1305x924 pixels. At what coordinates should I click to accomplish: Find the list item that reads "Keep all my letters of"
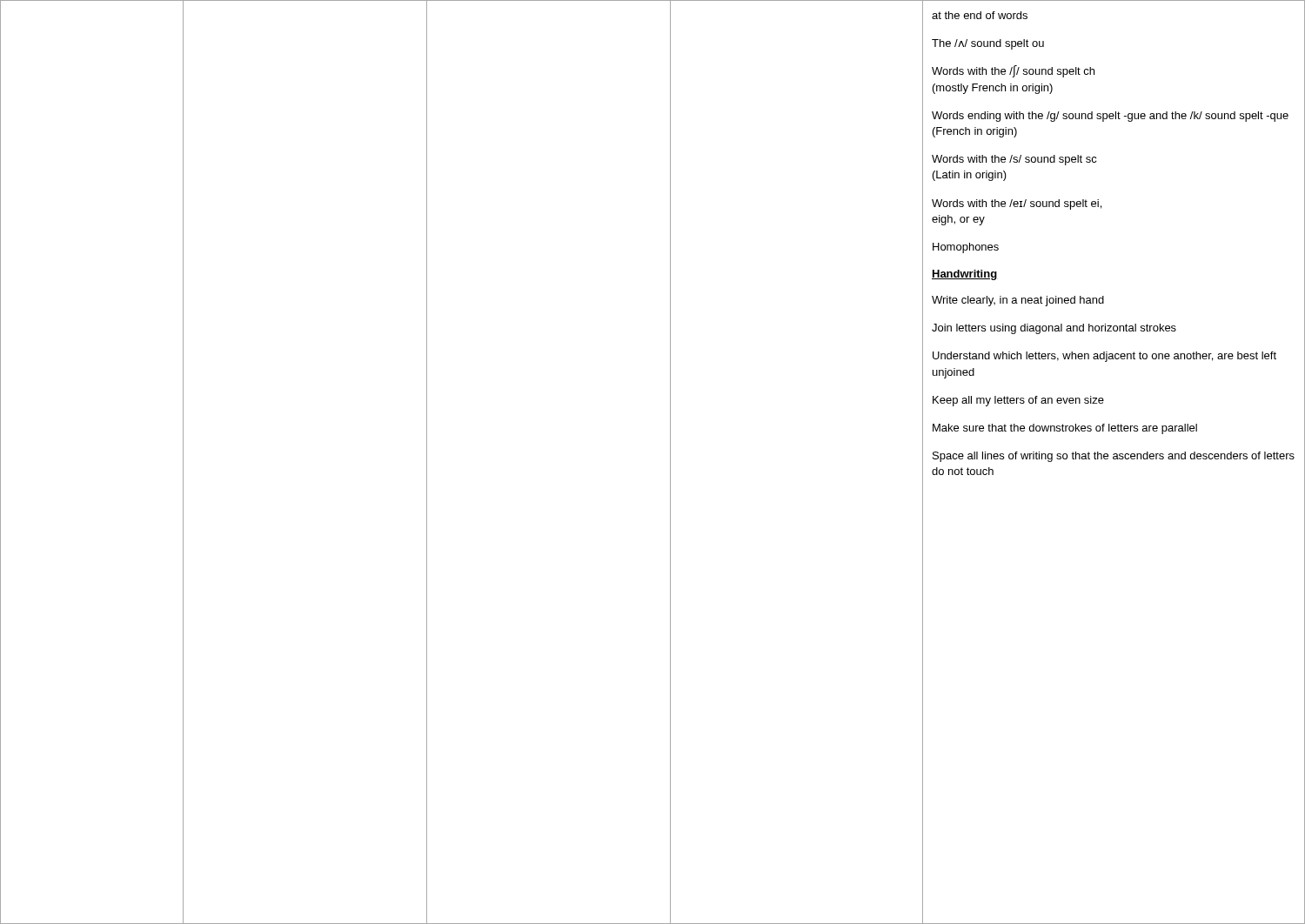[1018, 400]
